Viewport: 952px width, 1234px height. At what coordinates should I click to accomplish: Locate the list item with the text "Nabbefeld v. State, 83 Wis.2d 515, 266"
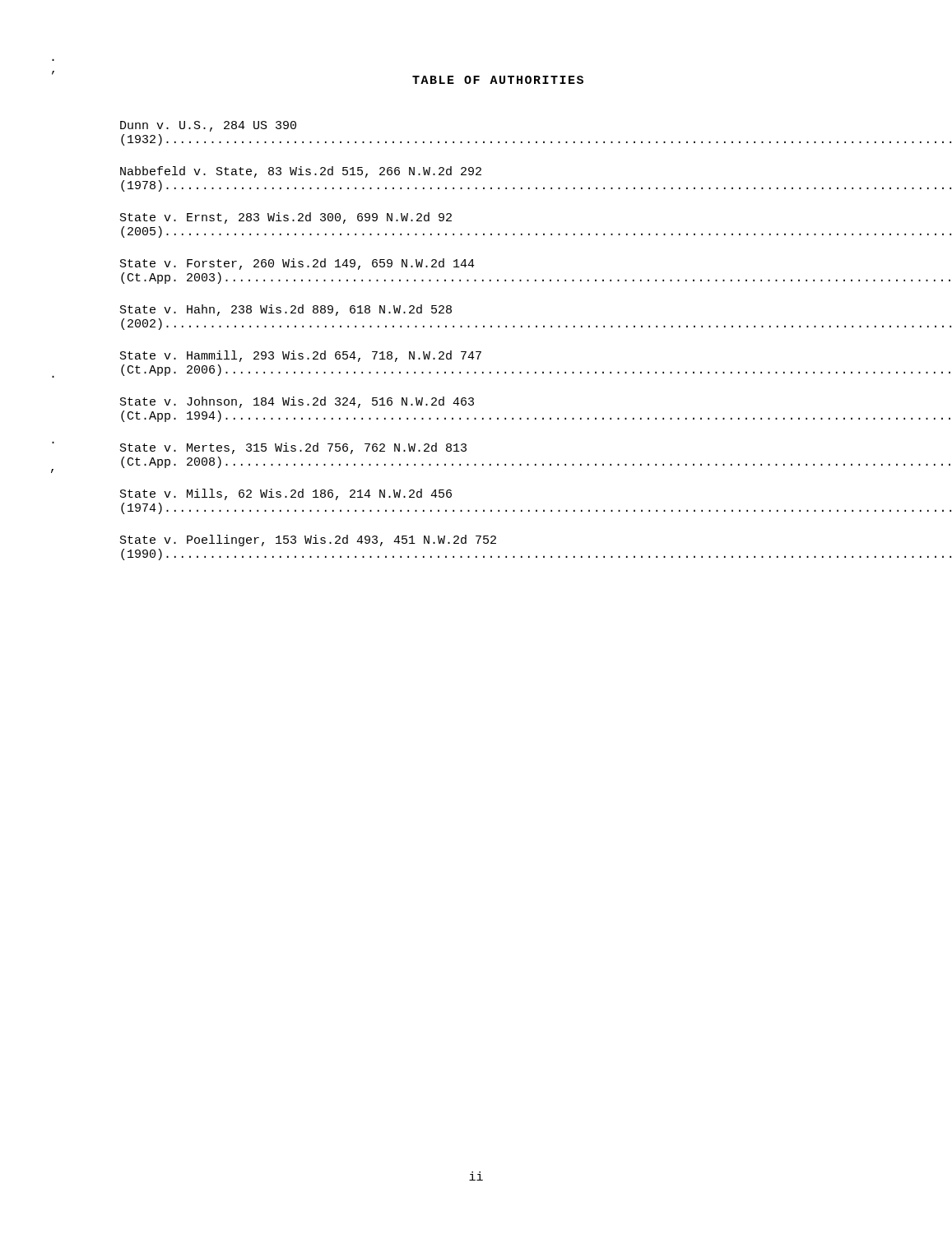pos(499,179)
